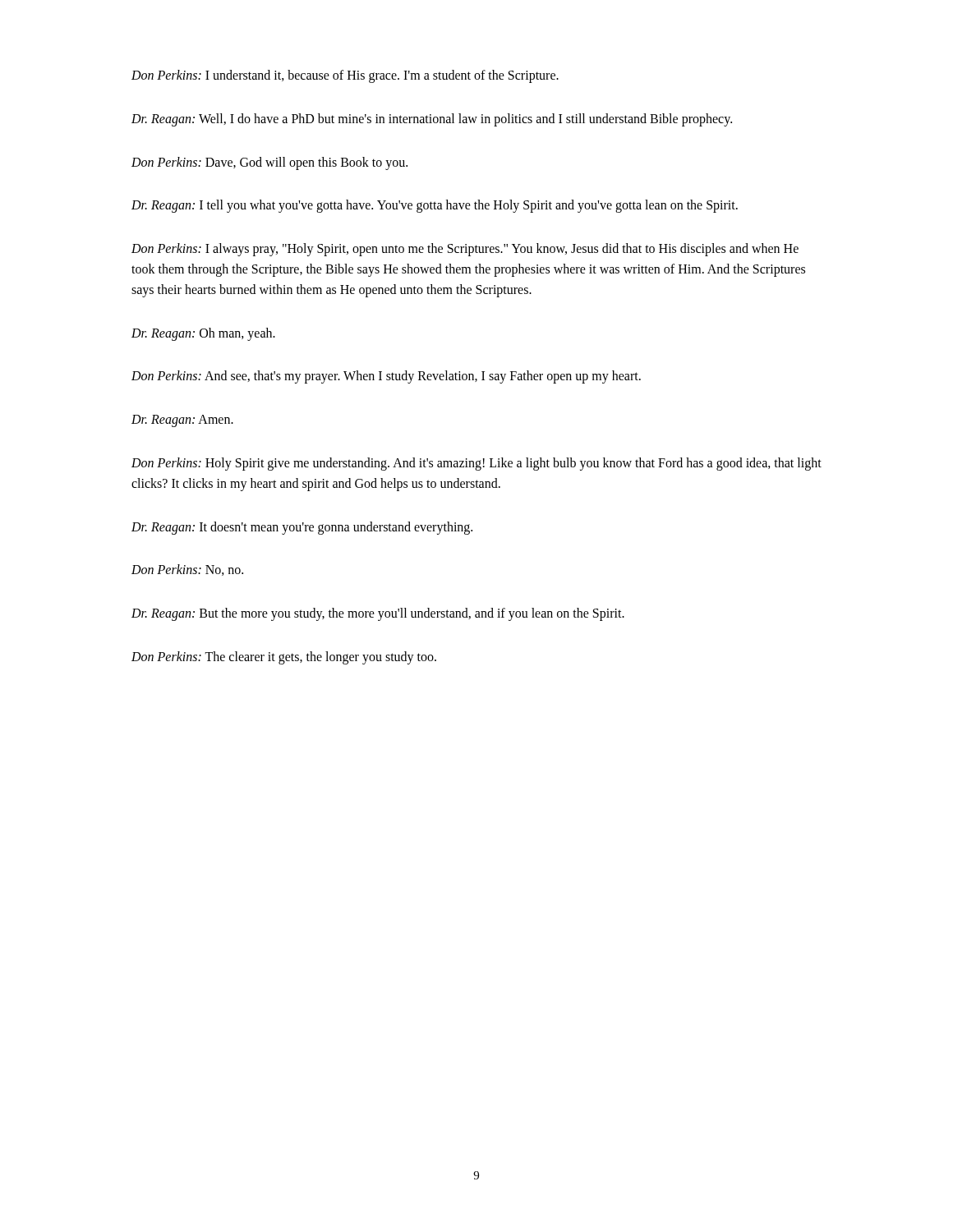Find the block on this page that starts "Dr. Reagan: I tell you what you've"
Screen dimensions: 1232x953
(x=435, y=205)
